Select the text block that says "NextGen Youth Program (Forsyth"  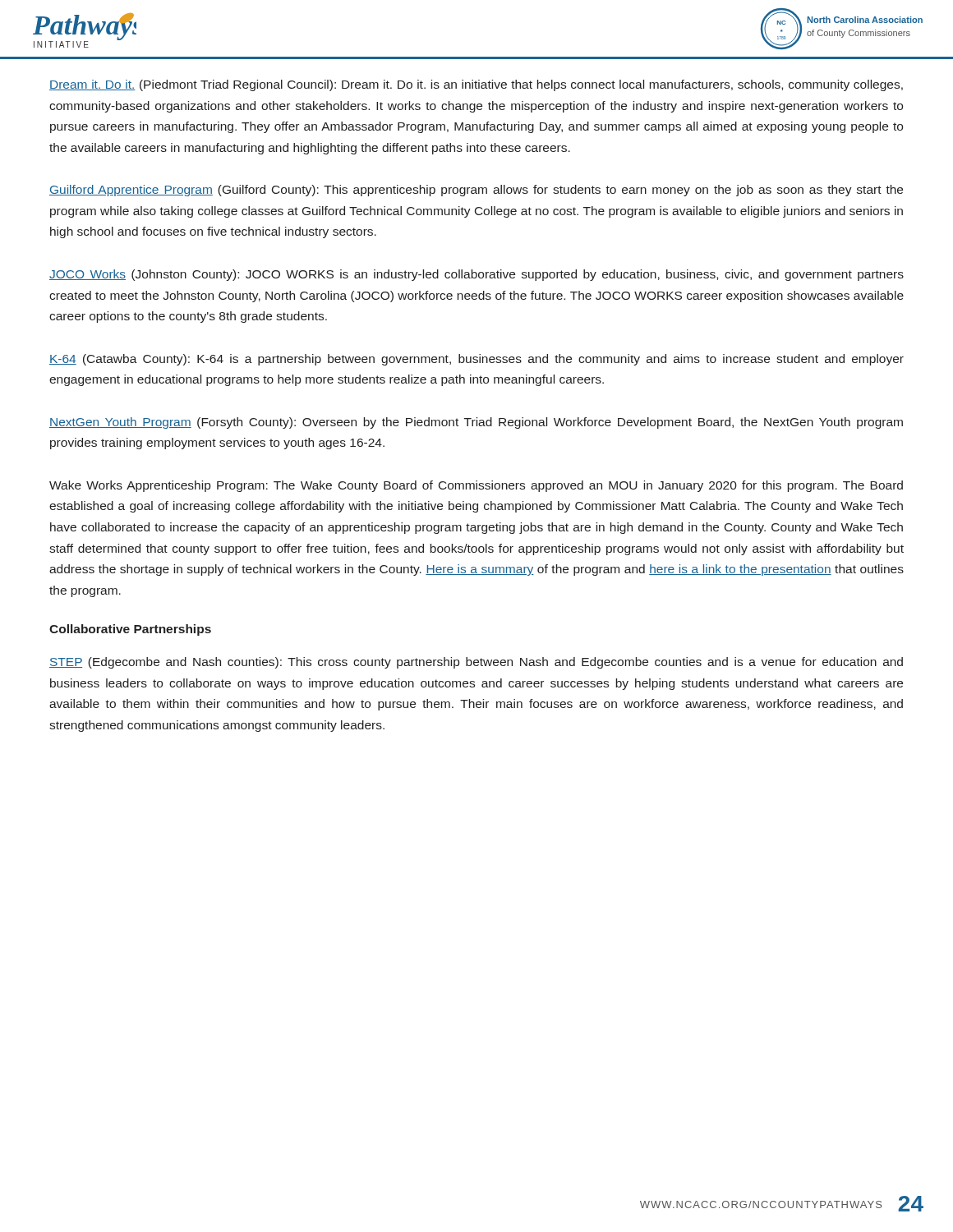click(x=476, y=432)
